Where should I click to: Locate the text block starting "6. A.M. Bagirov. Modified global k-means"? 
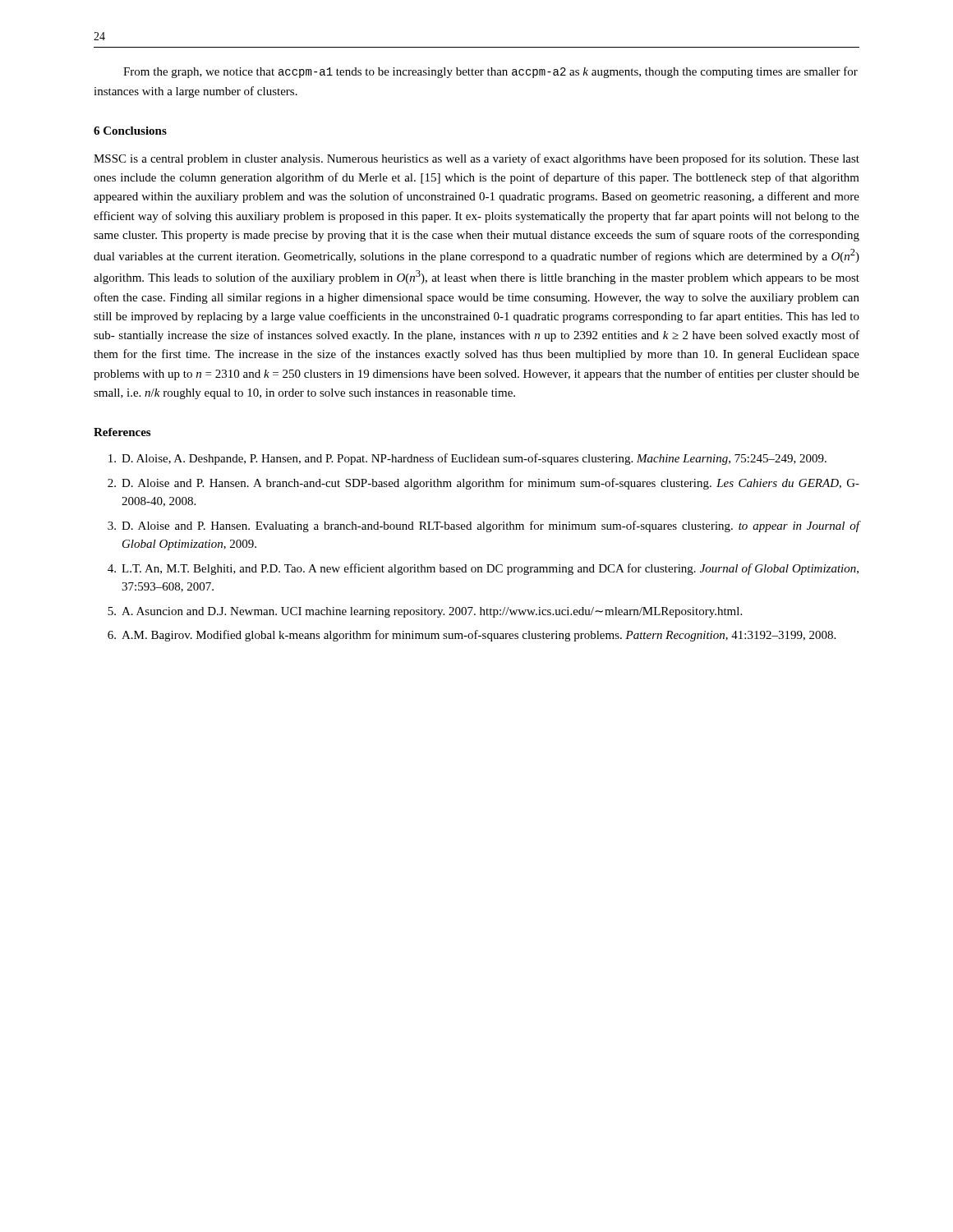tap(476, 635)
